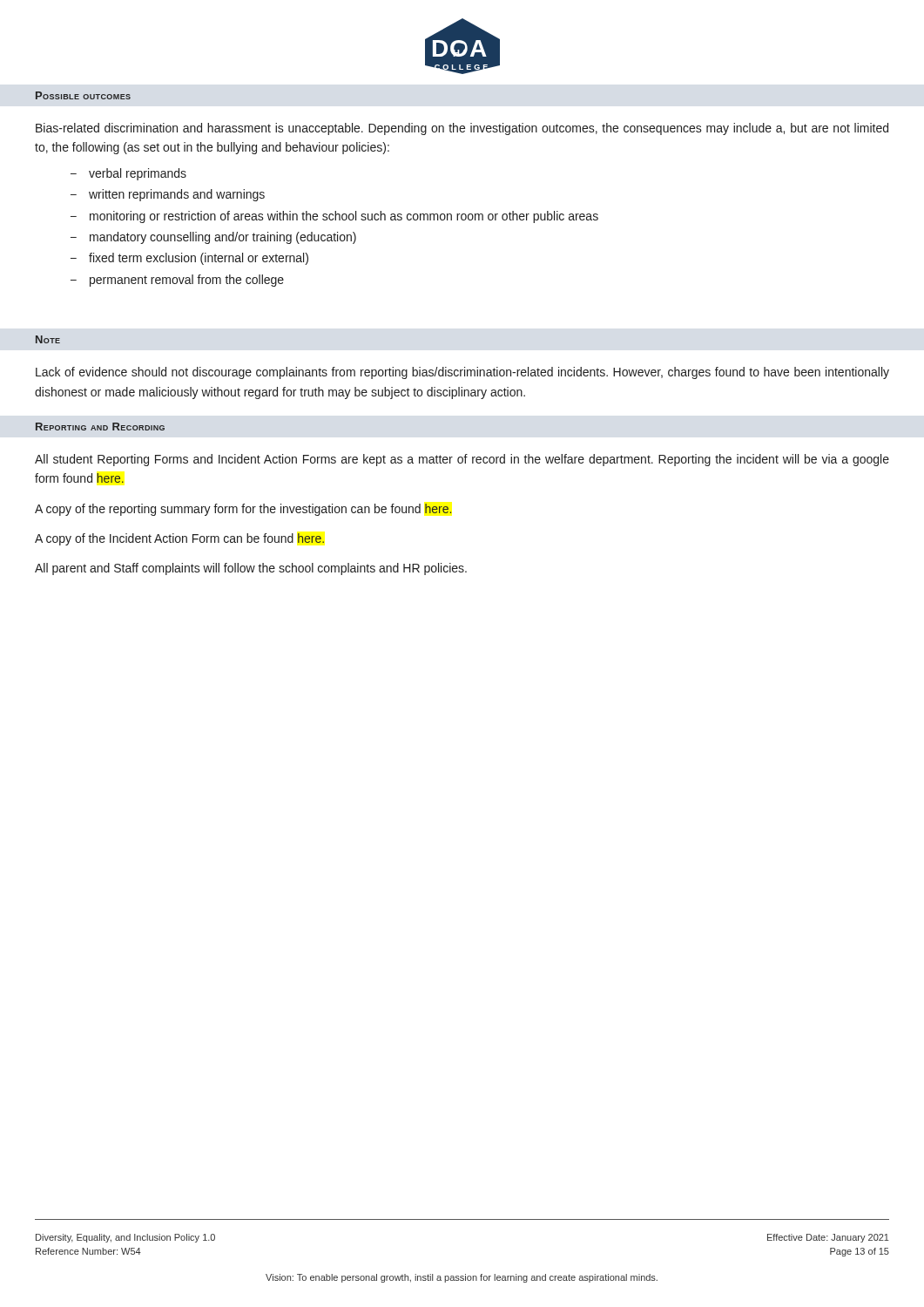Image resolution: width=924 pixels, height=1307 pixels.
Task: Locate the section header with the text "Possible outcomes"
Action: tap(83, 95)
